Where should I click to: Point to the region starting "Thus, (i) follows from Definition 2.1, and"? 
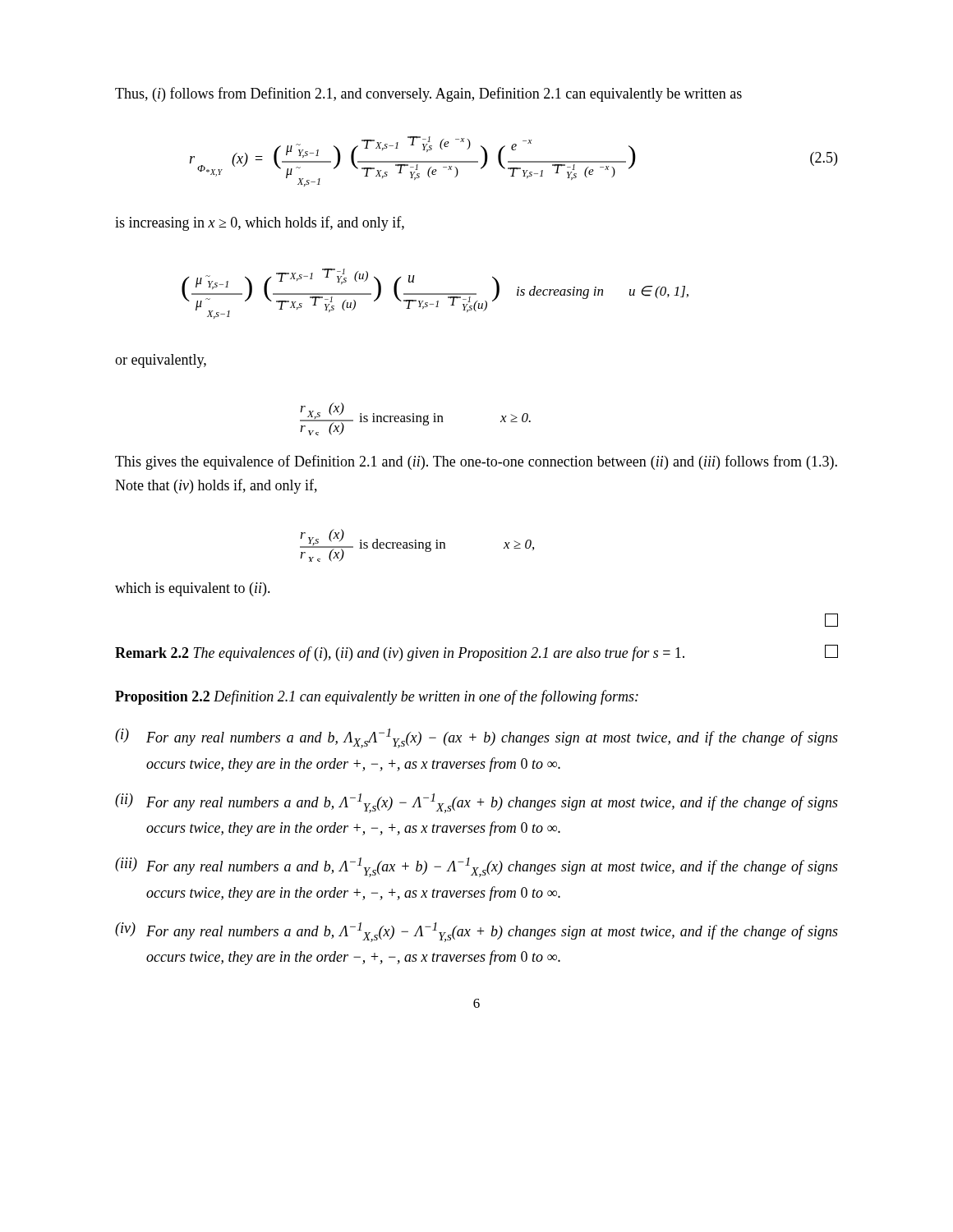[476, 94]
